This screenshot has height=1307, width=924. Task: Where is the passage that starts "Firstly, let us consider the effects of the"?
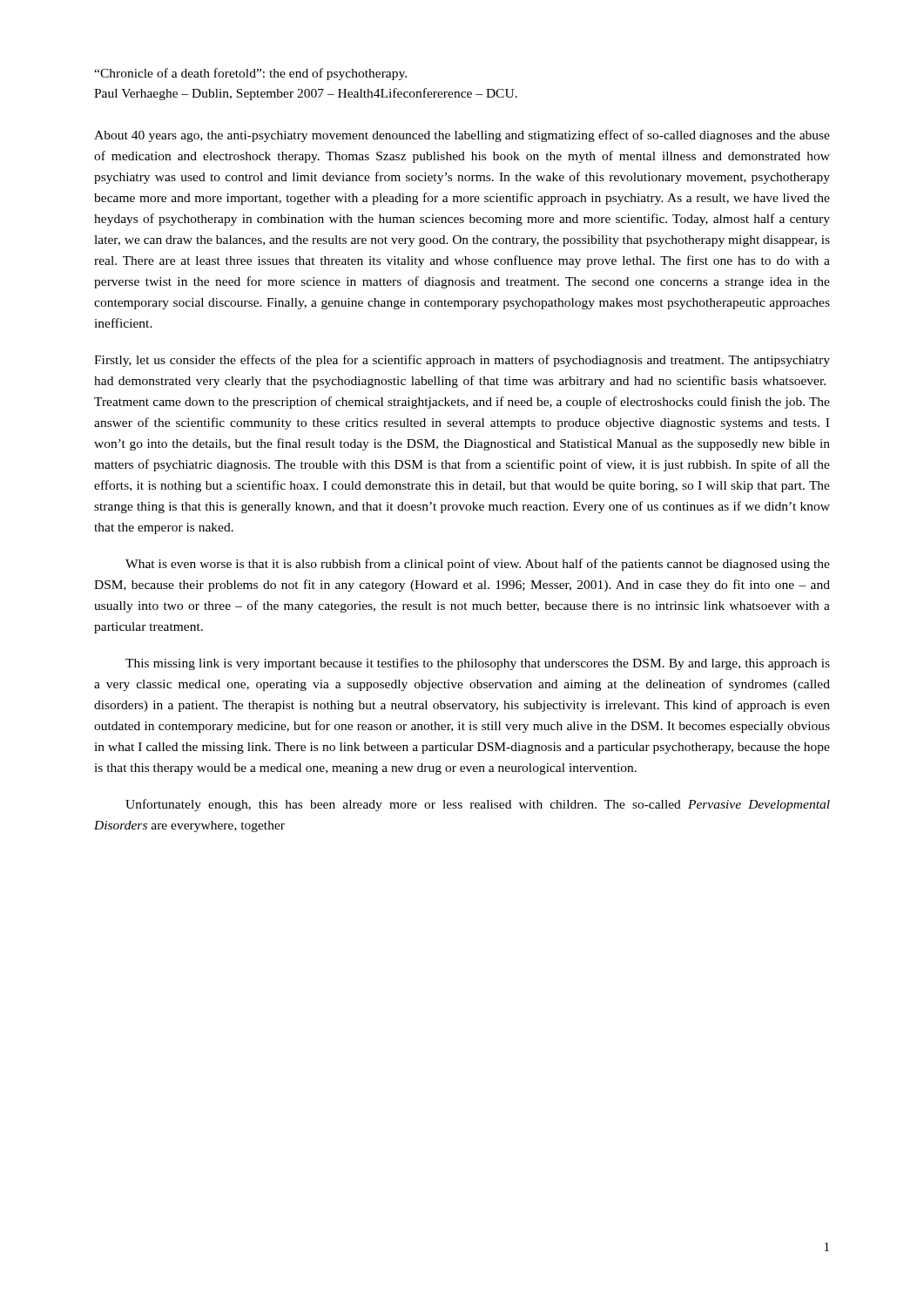coord(462,592)
